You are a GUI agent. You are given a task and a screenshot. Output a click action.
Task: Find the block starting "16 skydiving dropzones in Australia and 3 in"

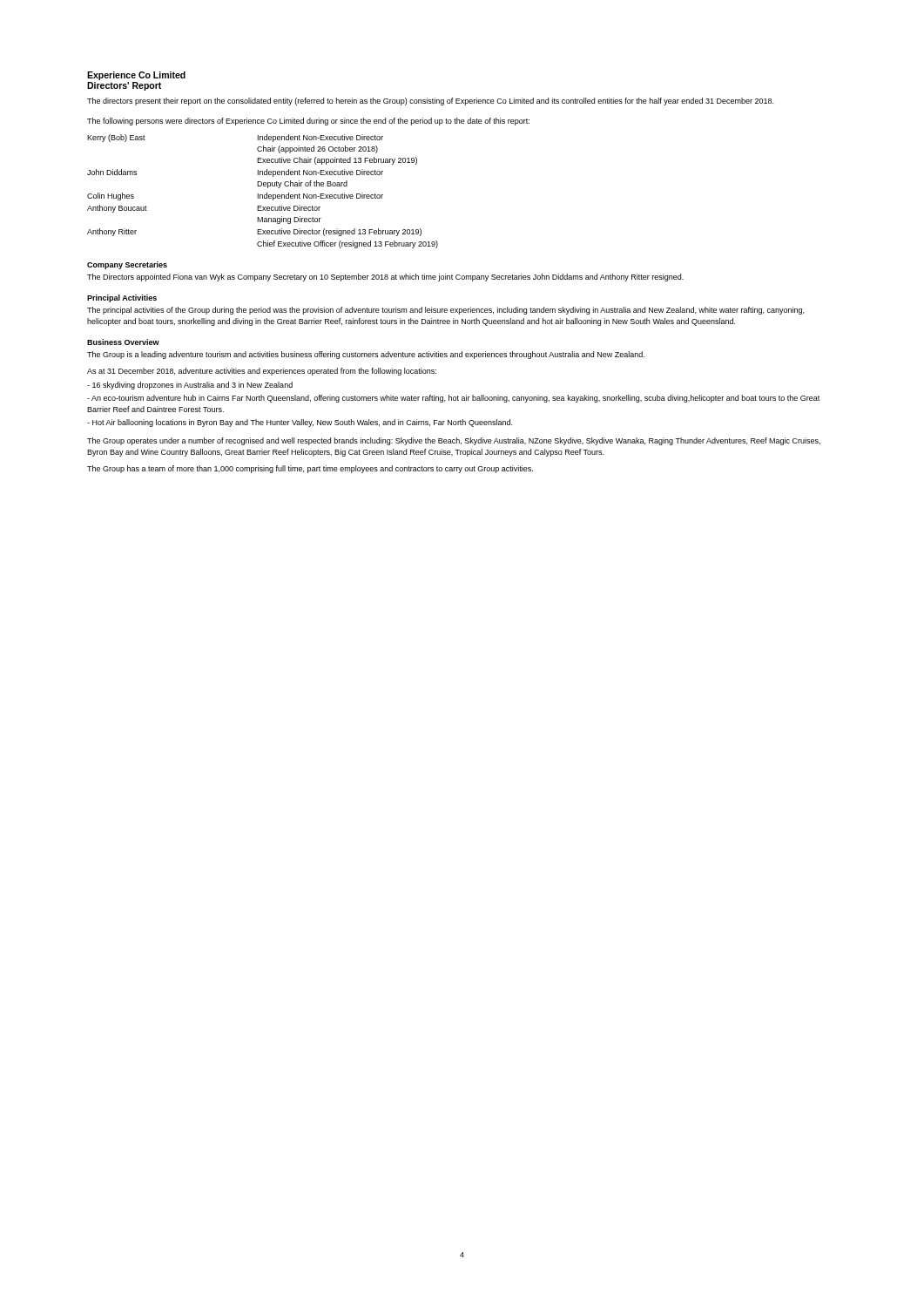pos(190,385)
